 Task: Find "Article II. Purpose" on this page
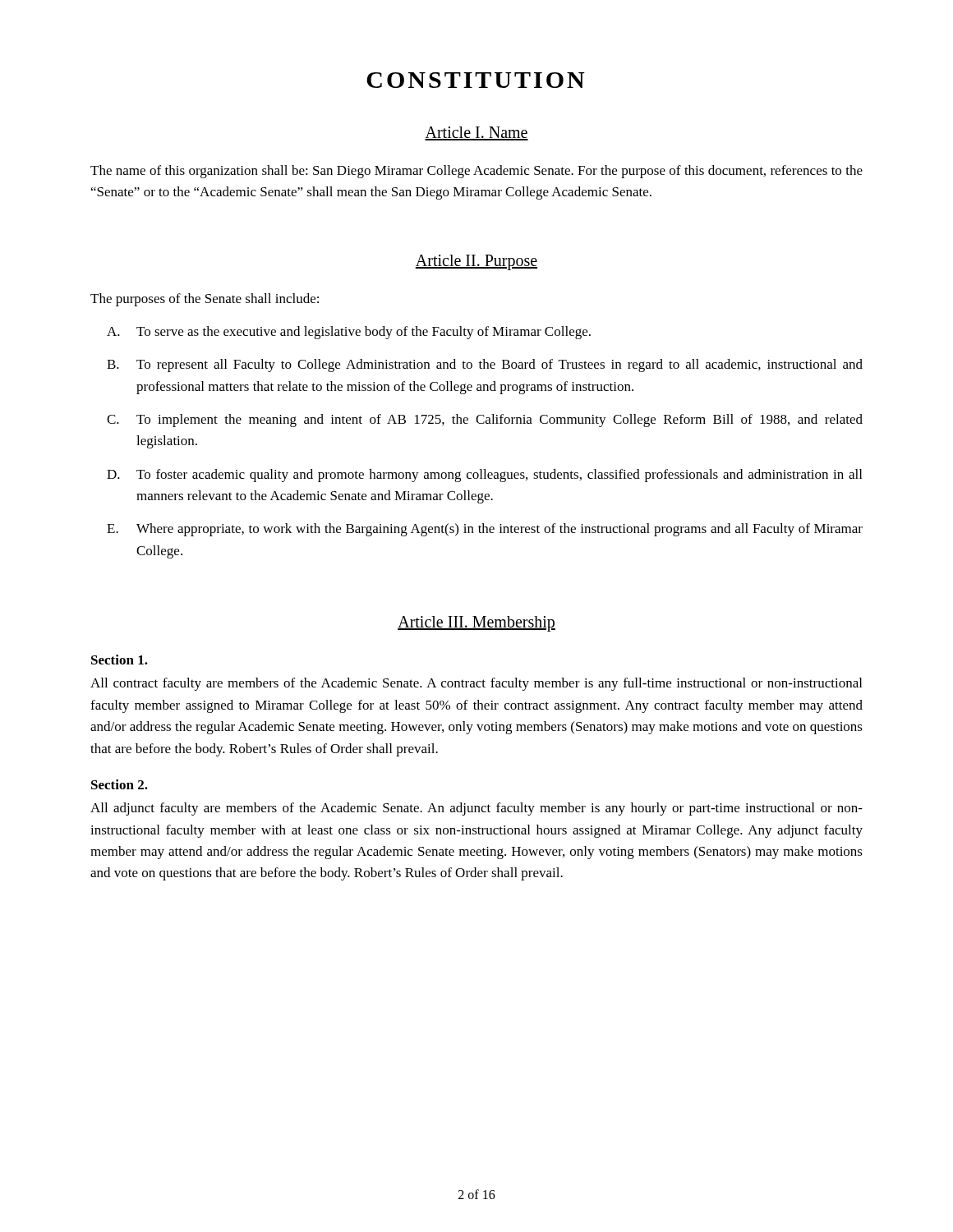(x=476, y=260)
